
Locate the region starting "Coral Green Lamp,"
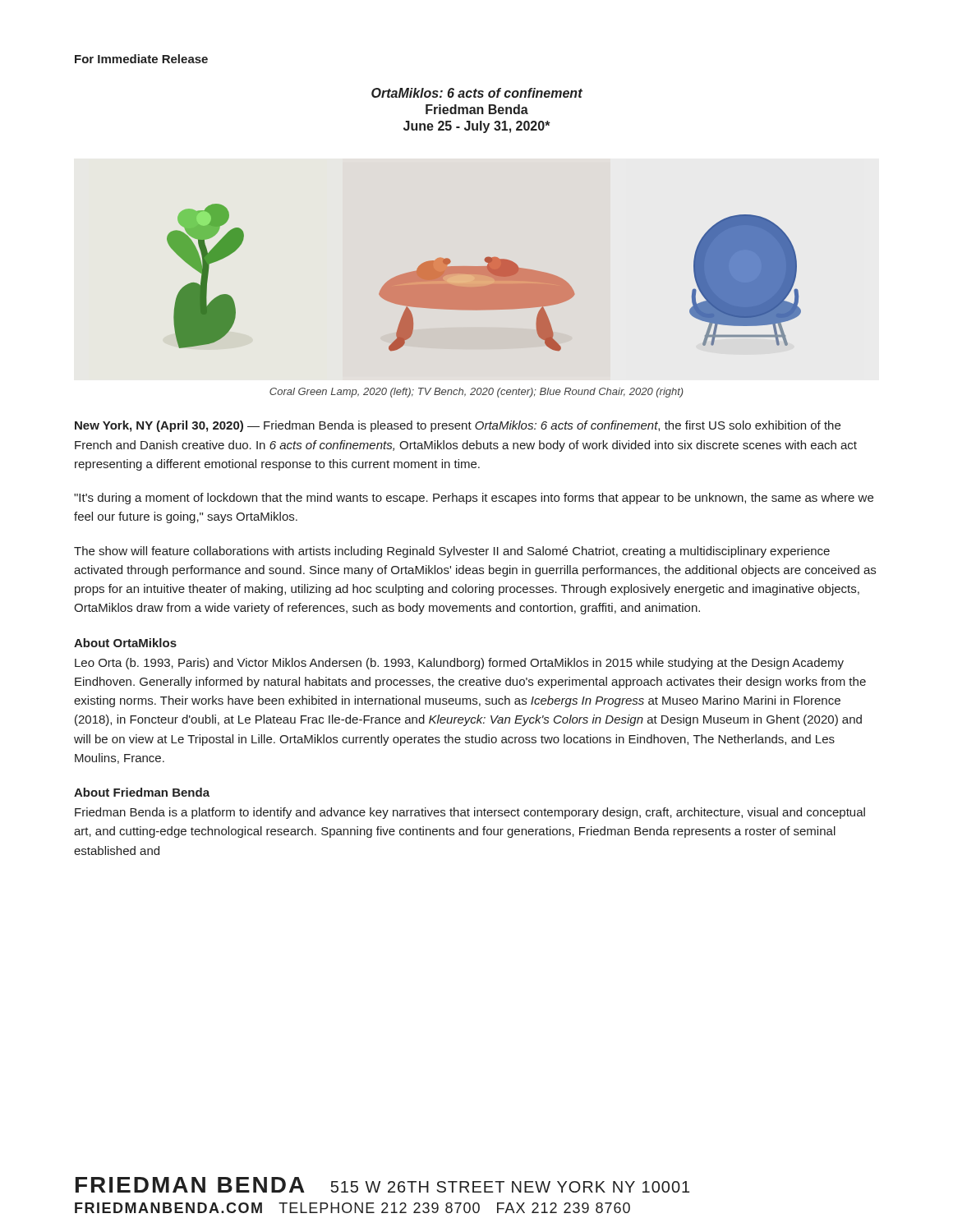point(476,392)
